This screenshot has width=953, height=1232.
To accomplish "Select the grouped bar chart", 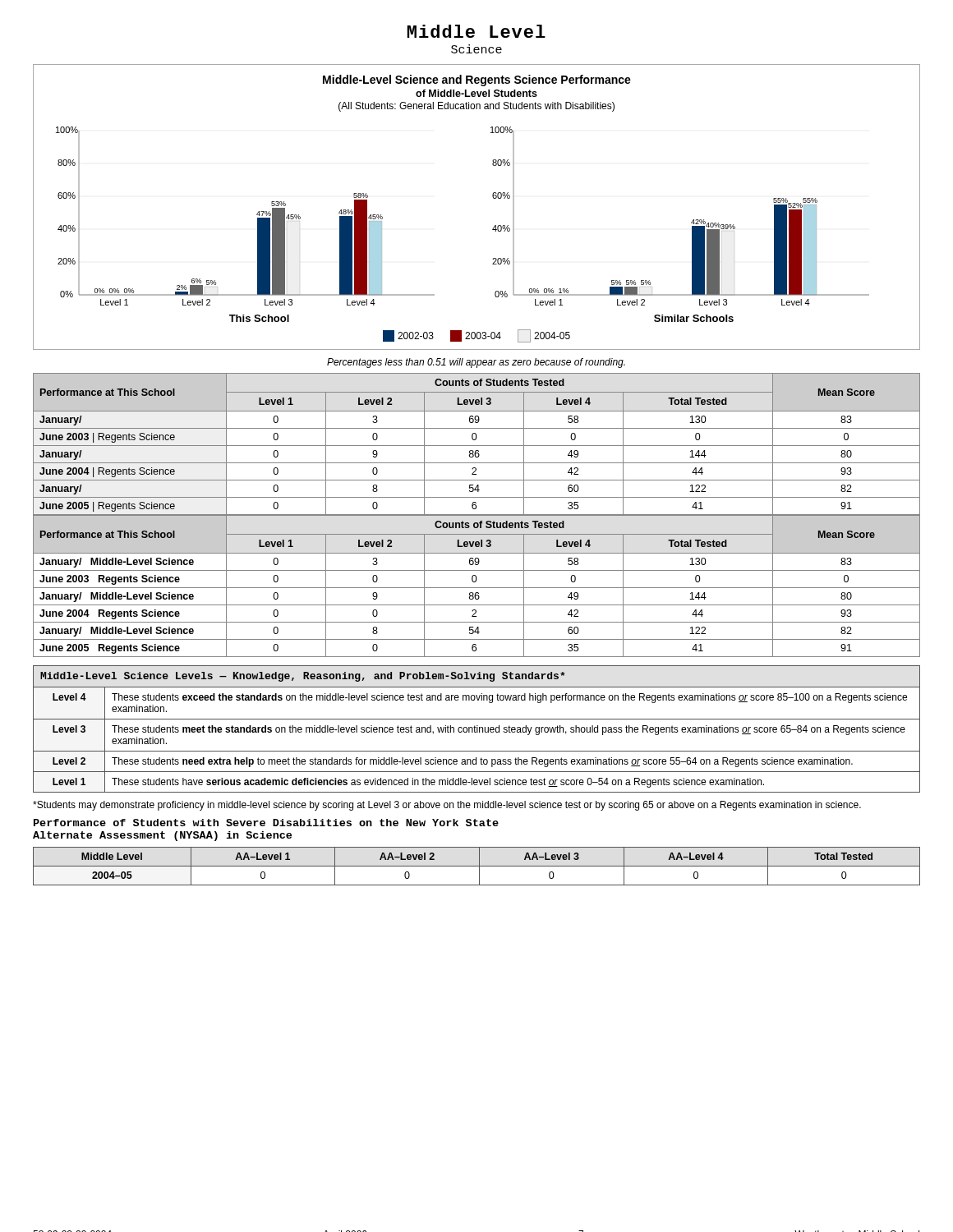I will [476, 207].
